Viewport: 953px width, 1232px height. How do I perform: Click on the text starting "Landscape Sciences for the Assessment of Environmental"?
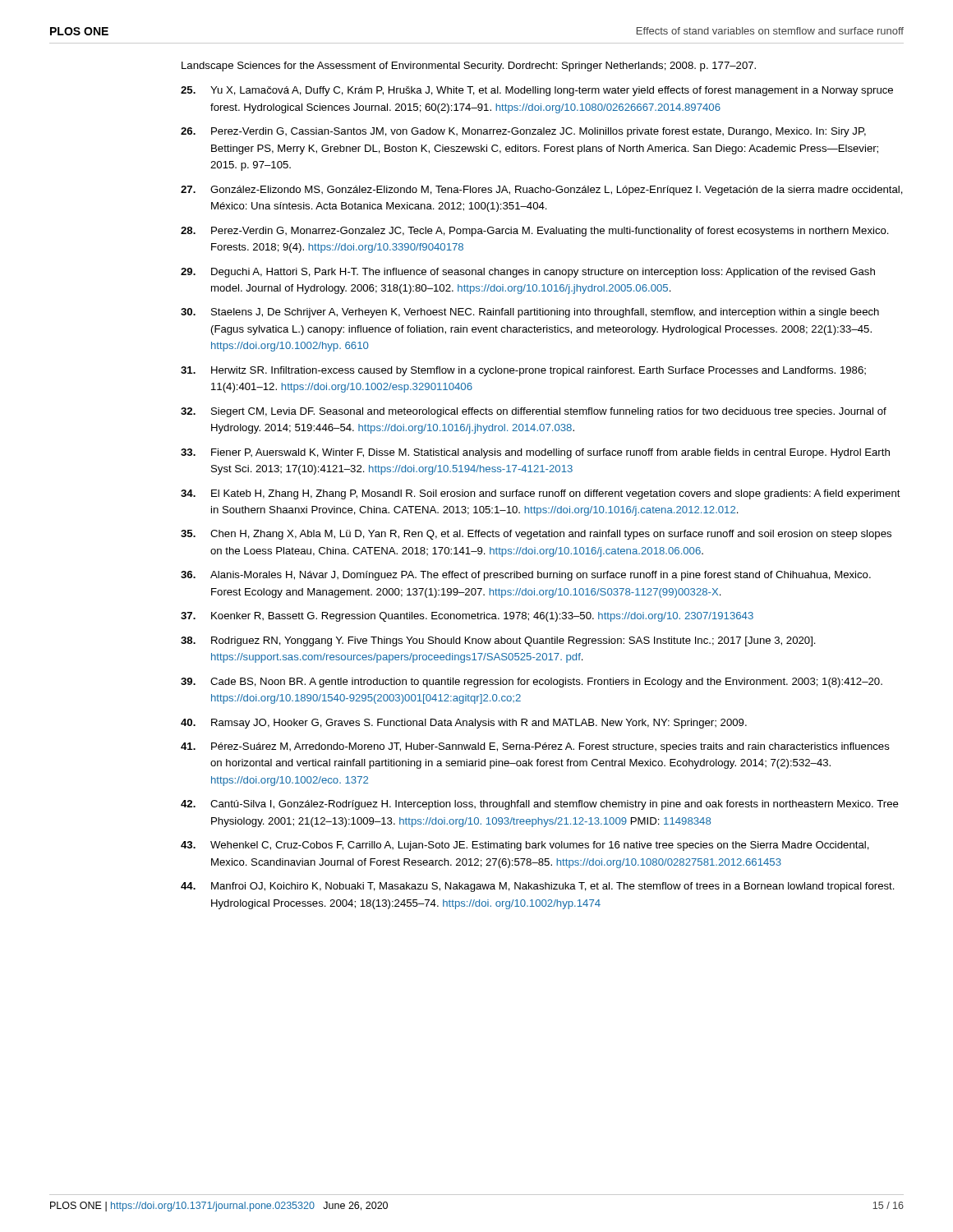pos(469,65)
